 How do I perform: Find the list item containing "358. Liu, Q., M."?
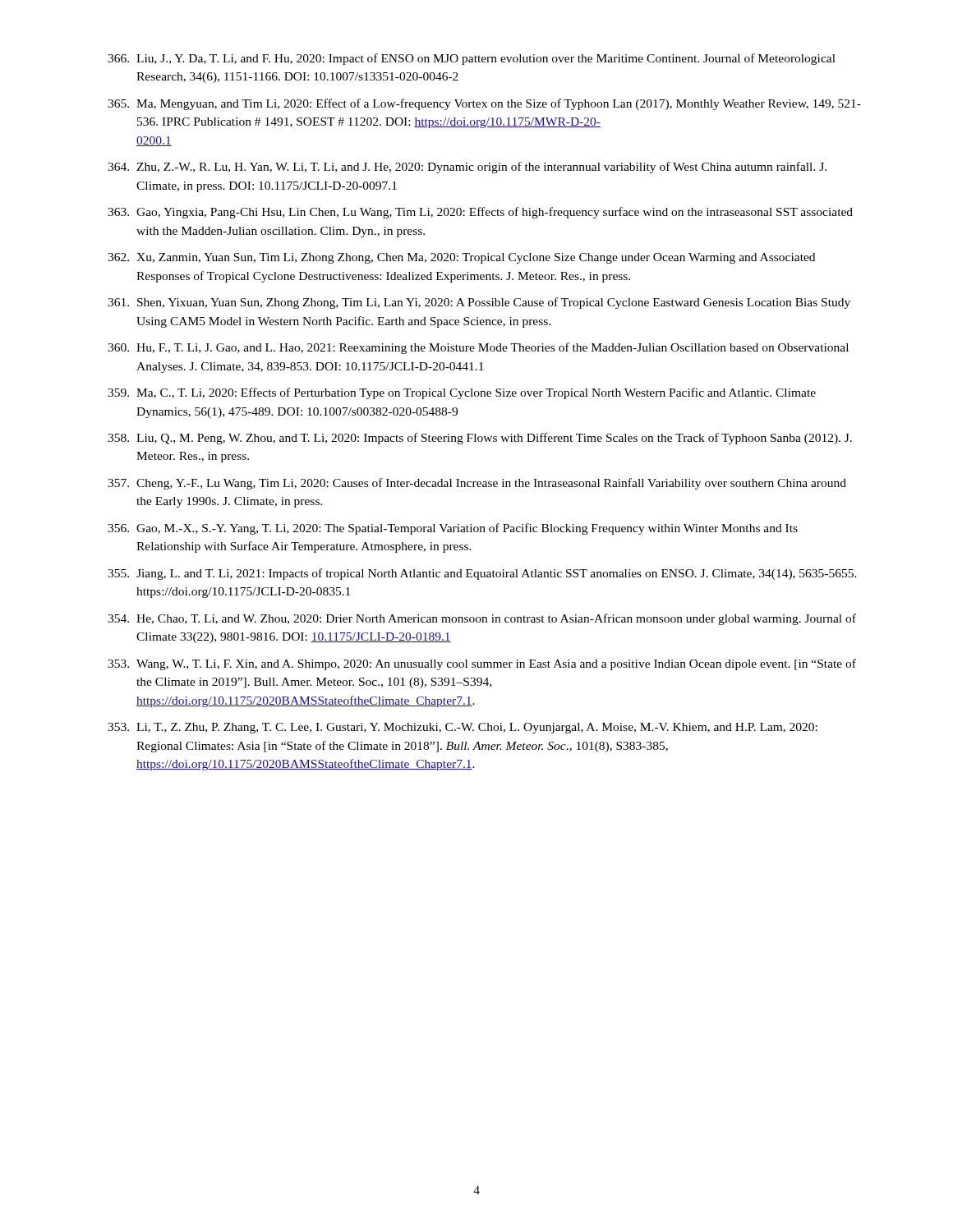pyautogui.click(x=476, y=447)
